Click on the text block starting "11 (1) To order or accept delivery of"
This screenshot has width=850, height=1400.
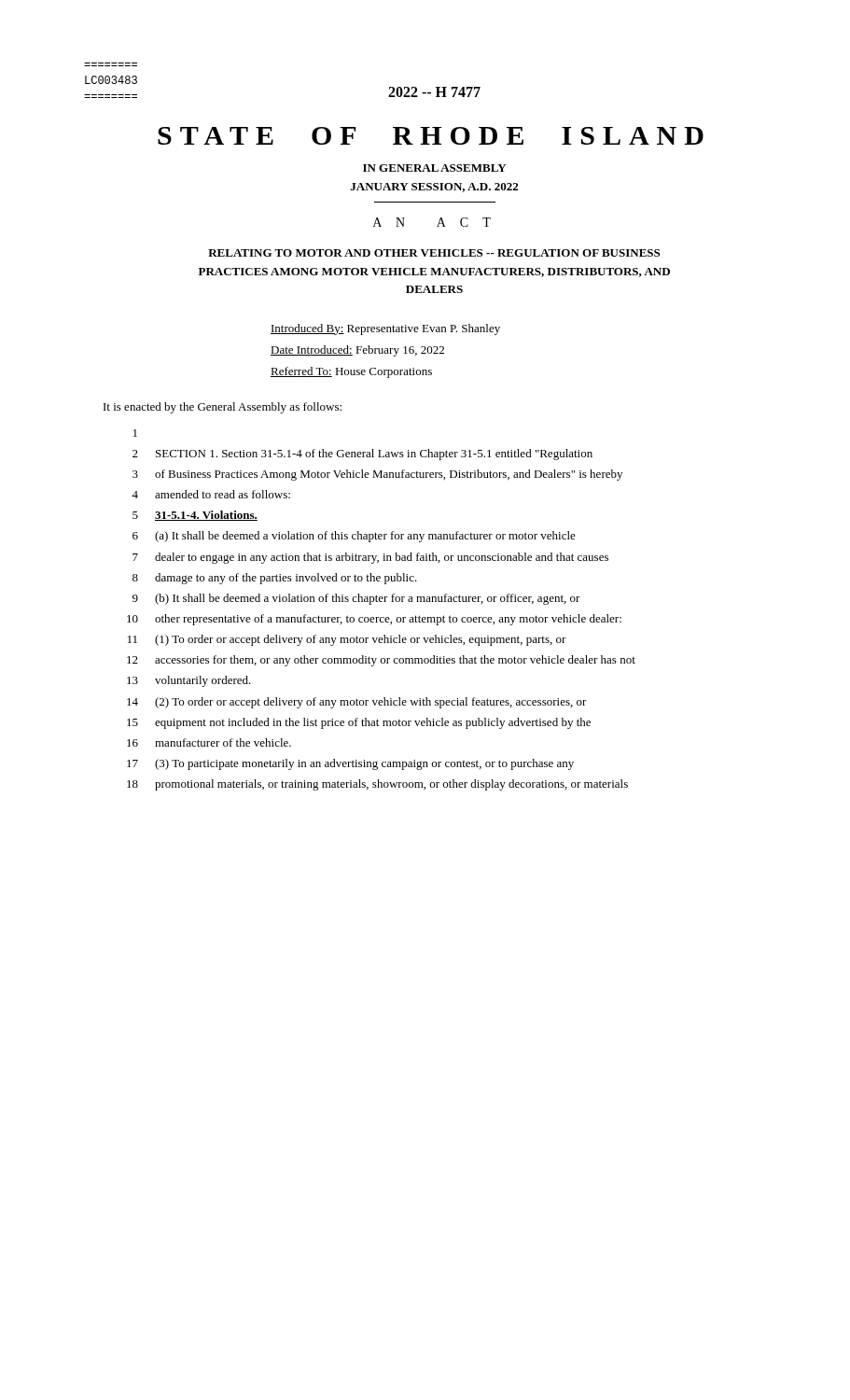pyautogui.click(x=434, y=640)
